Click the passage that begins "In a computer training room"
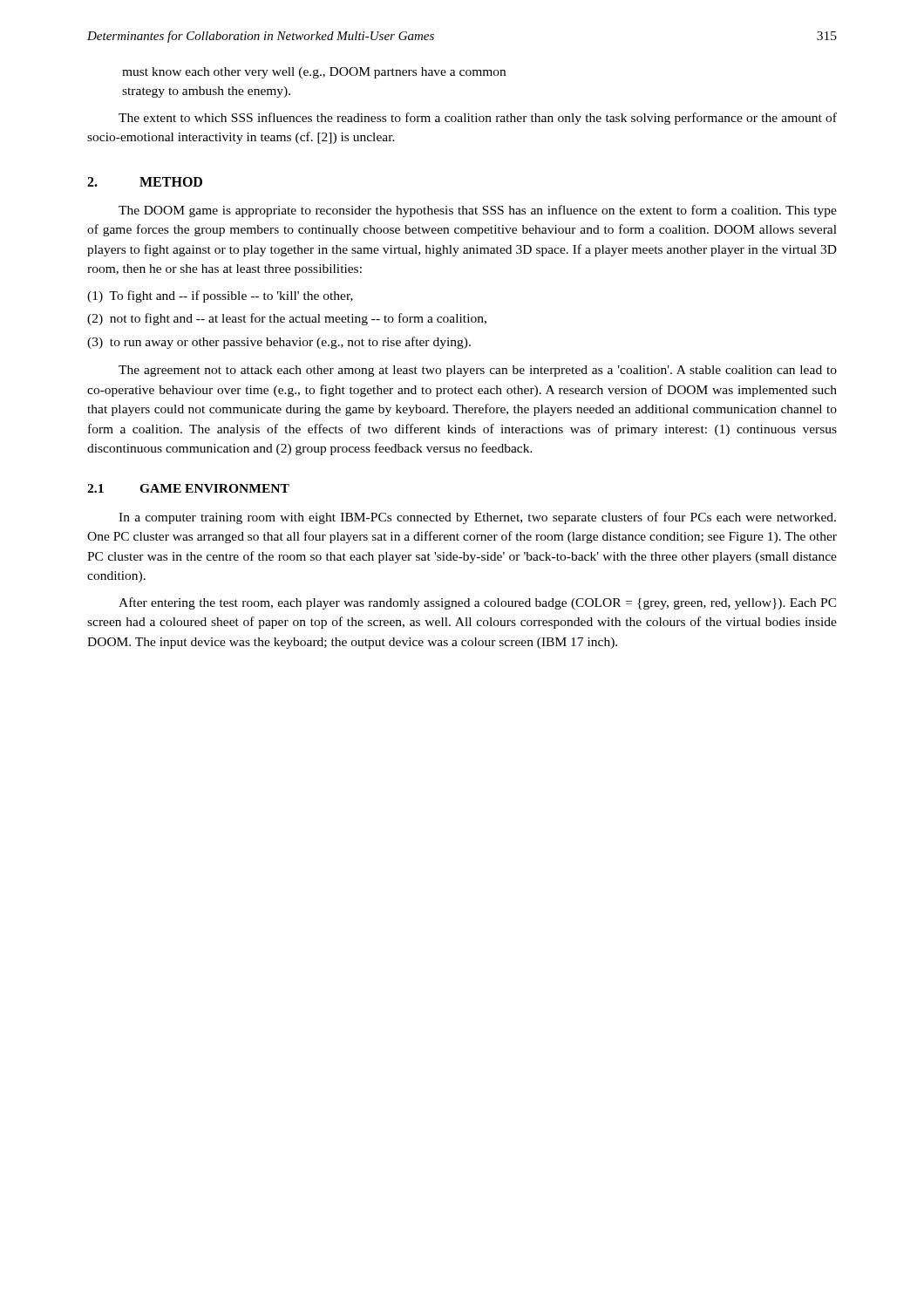Screen dimensions: 1308x924 click(462, 546)
